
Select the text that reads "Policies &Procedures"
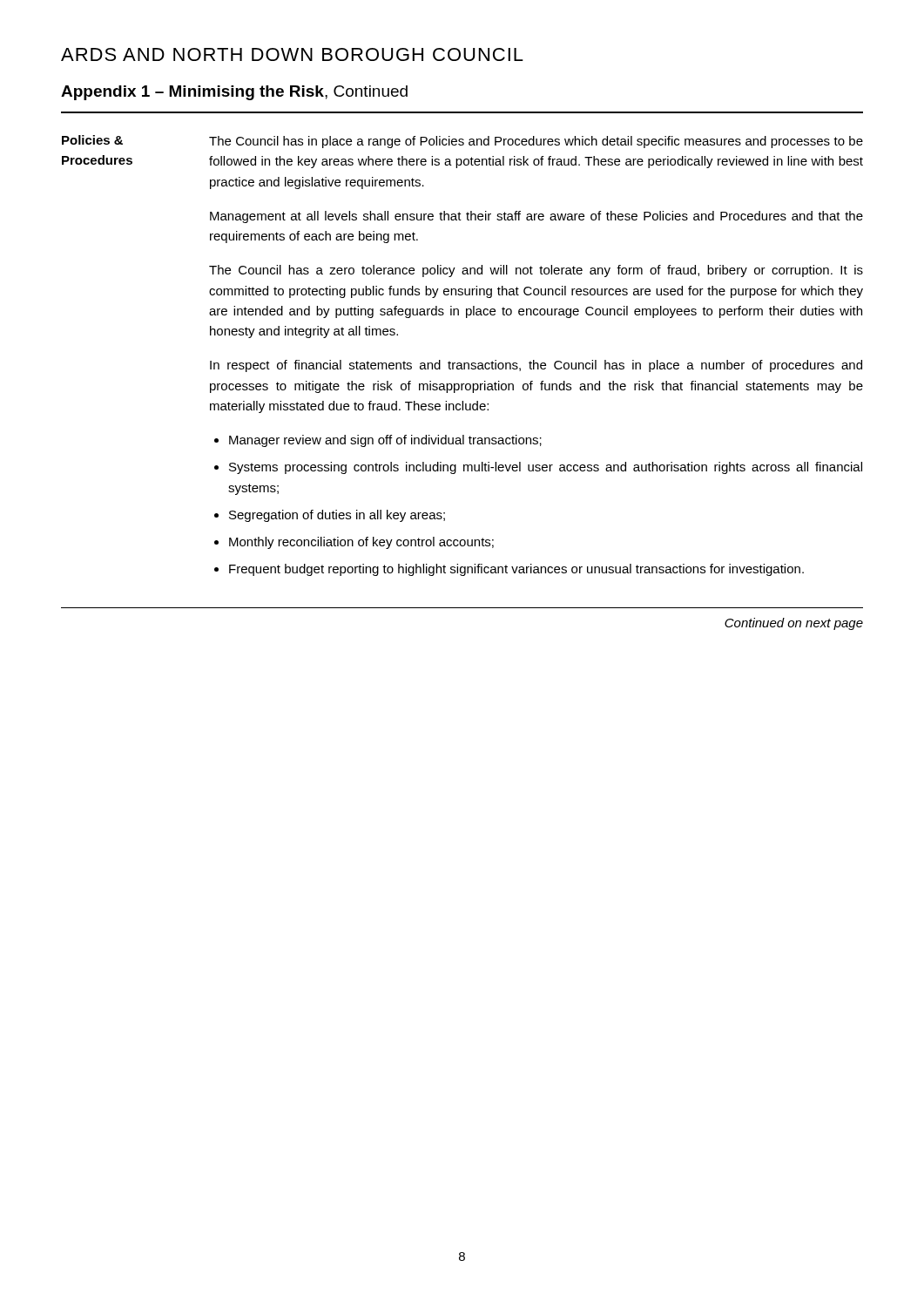[97, 150]
